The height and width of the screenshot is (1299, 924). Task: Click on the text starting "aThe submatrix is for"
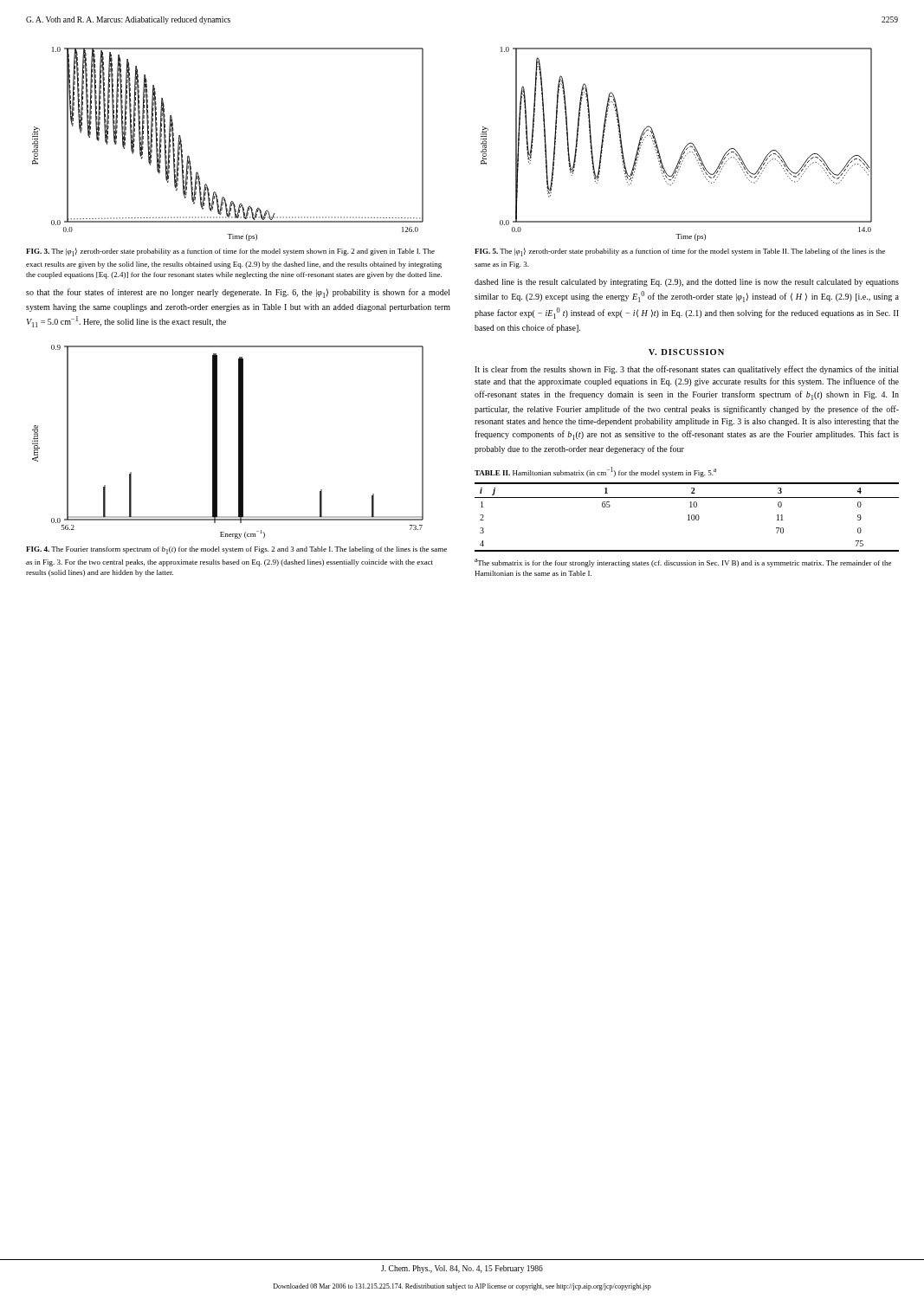click(683, 566)
